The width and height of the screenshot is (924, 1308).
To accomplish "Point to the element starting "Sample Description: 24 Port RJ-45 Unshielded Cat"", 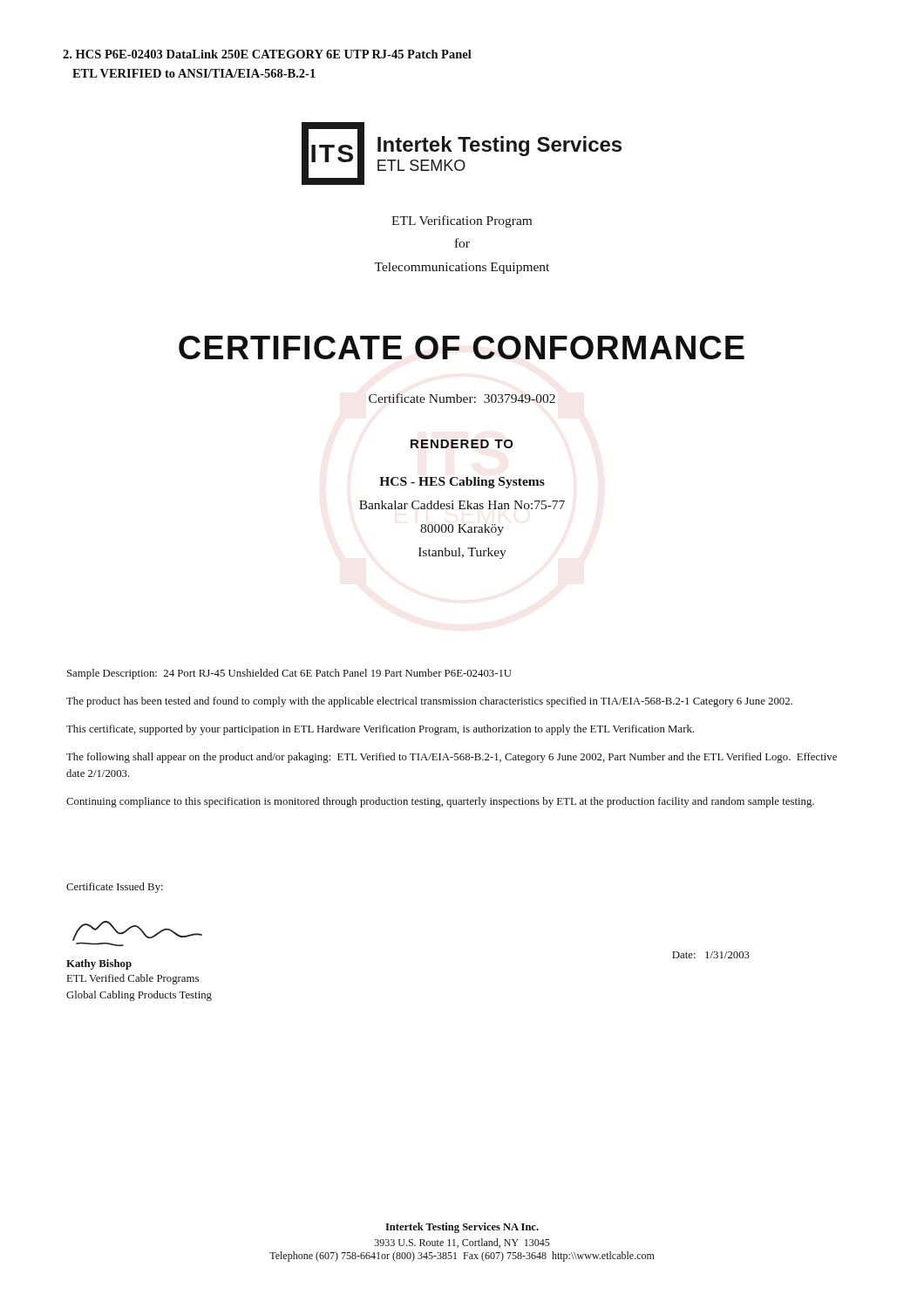I will (289, 673).
